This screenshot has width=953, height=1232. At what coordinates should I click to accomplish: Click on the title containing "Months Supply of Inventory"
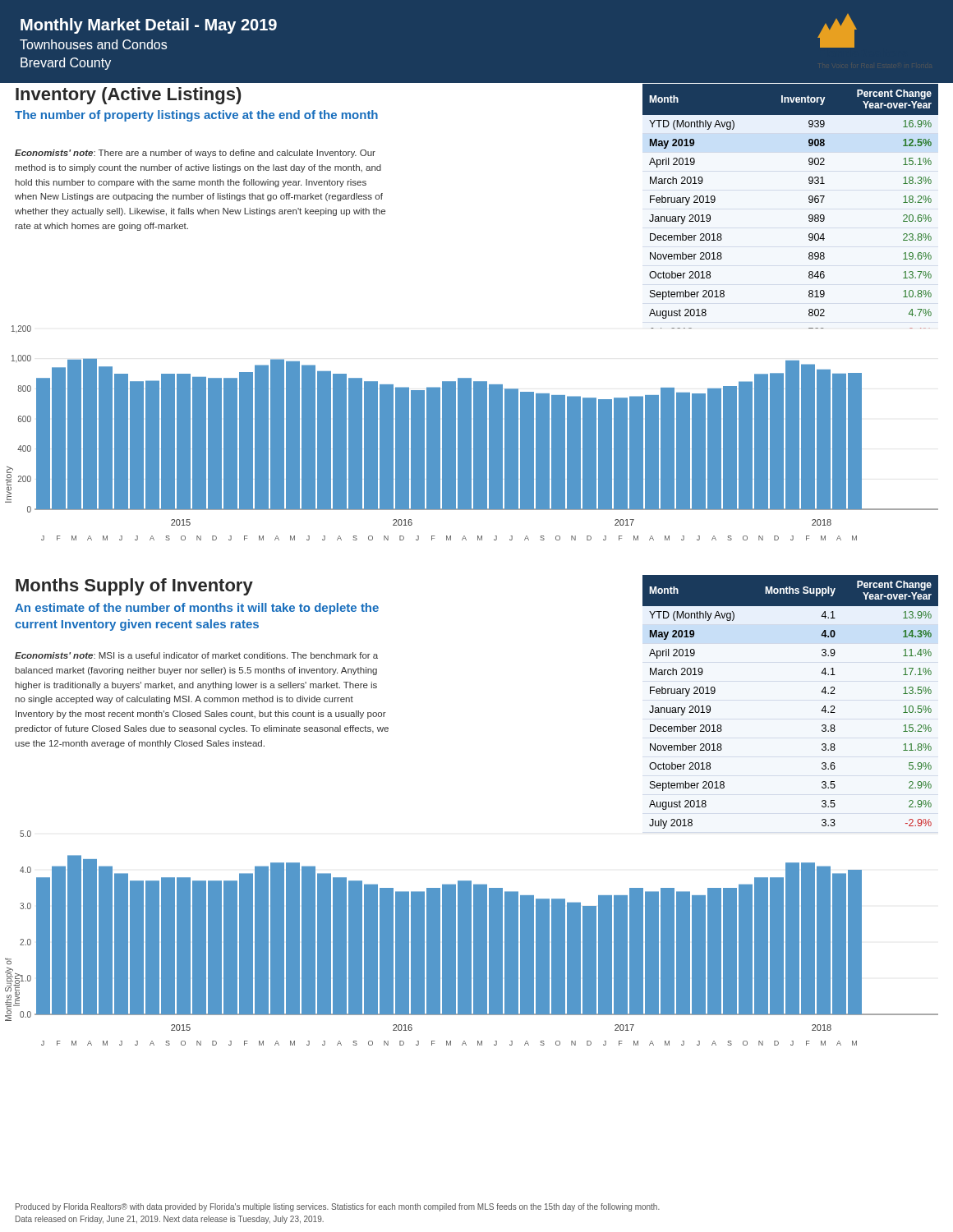point(134,585)
